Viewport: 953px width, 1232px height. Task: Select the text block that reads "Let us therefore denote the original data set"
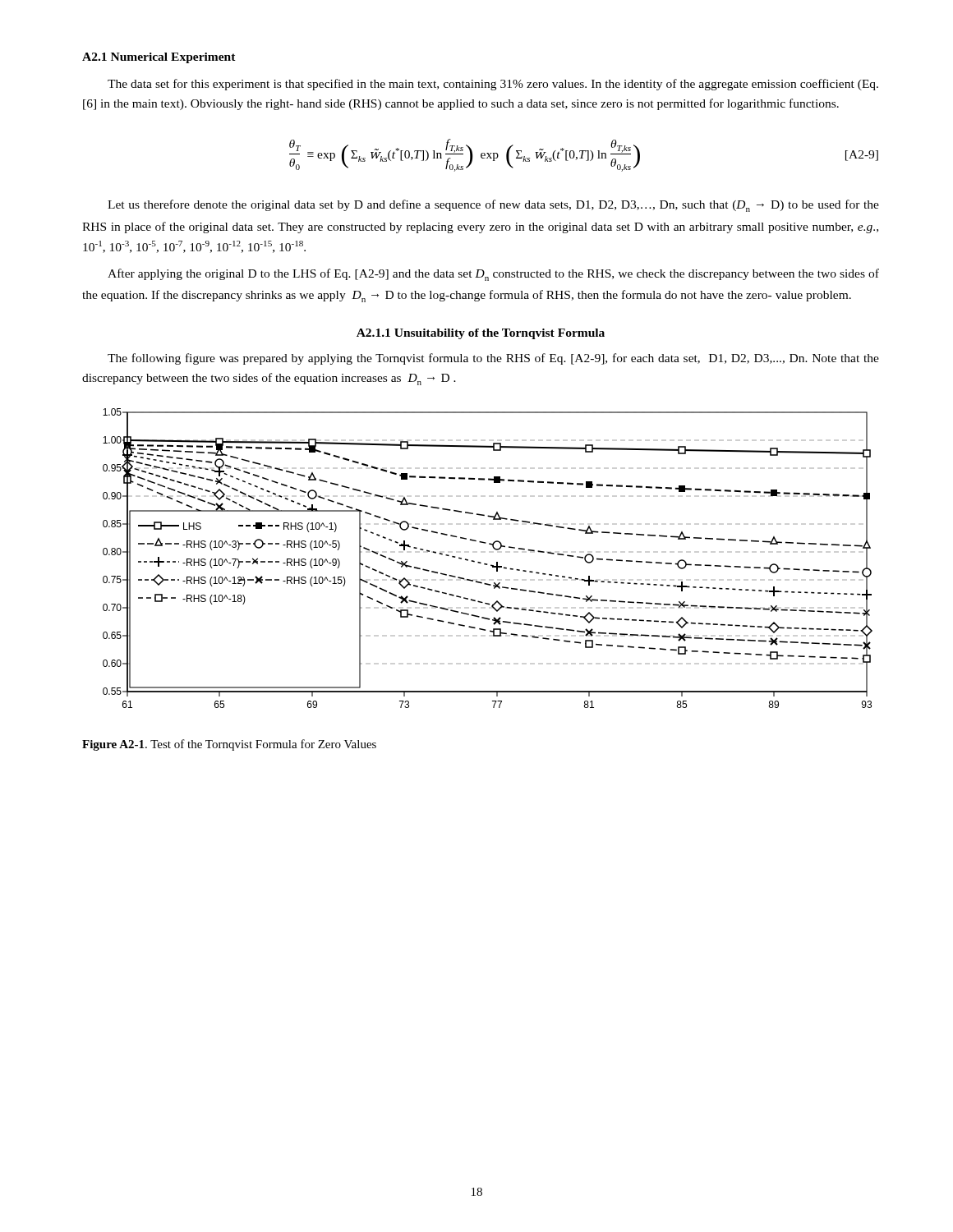click(493, 206)
